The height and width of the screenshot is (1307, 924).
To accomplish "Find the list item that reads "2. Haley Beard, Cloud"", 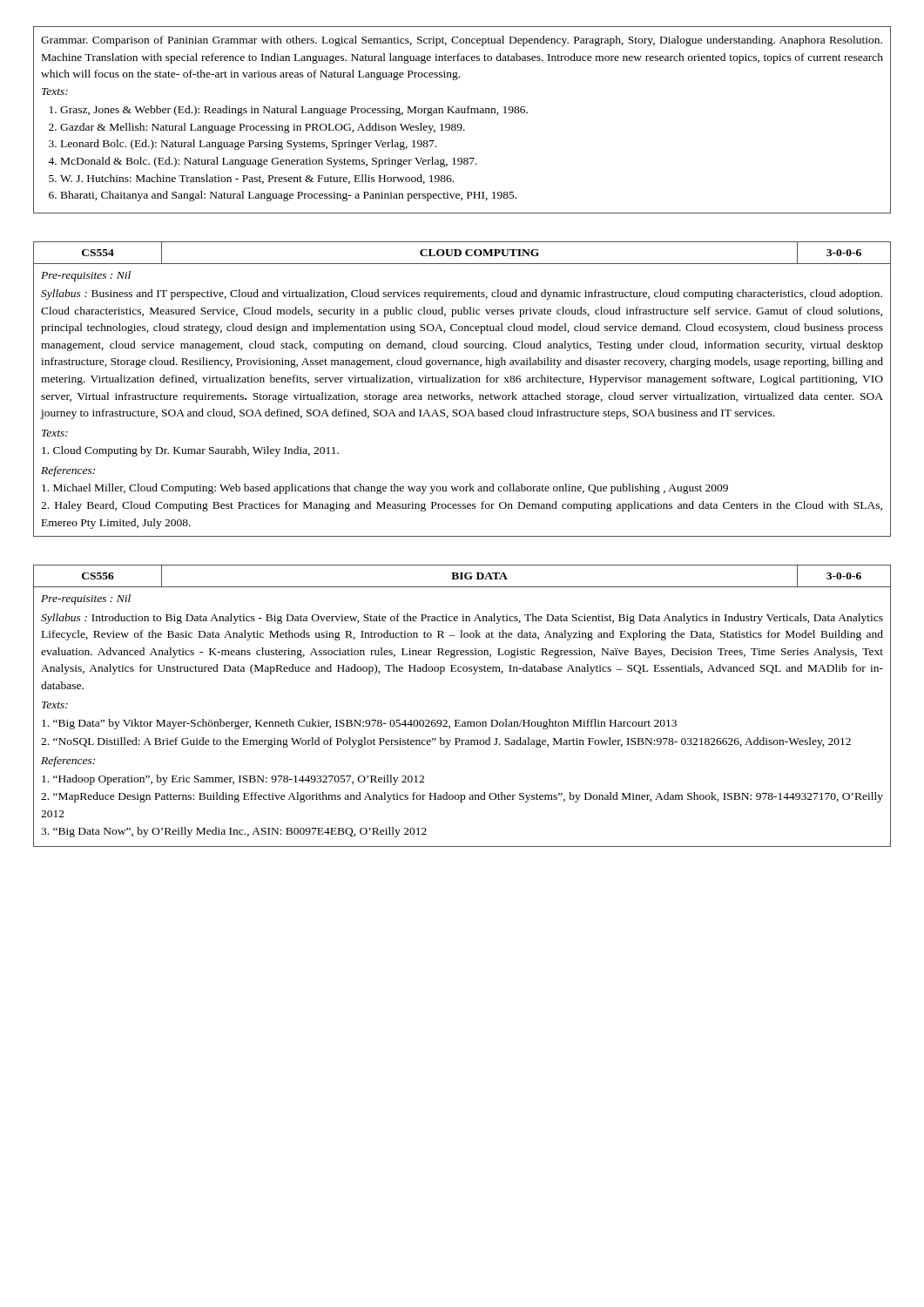I will (462, 513).
